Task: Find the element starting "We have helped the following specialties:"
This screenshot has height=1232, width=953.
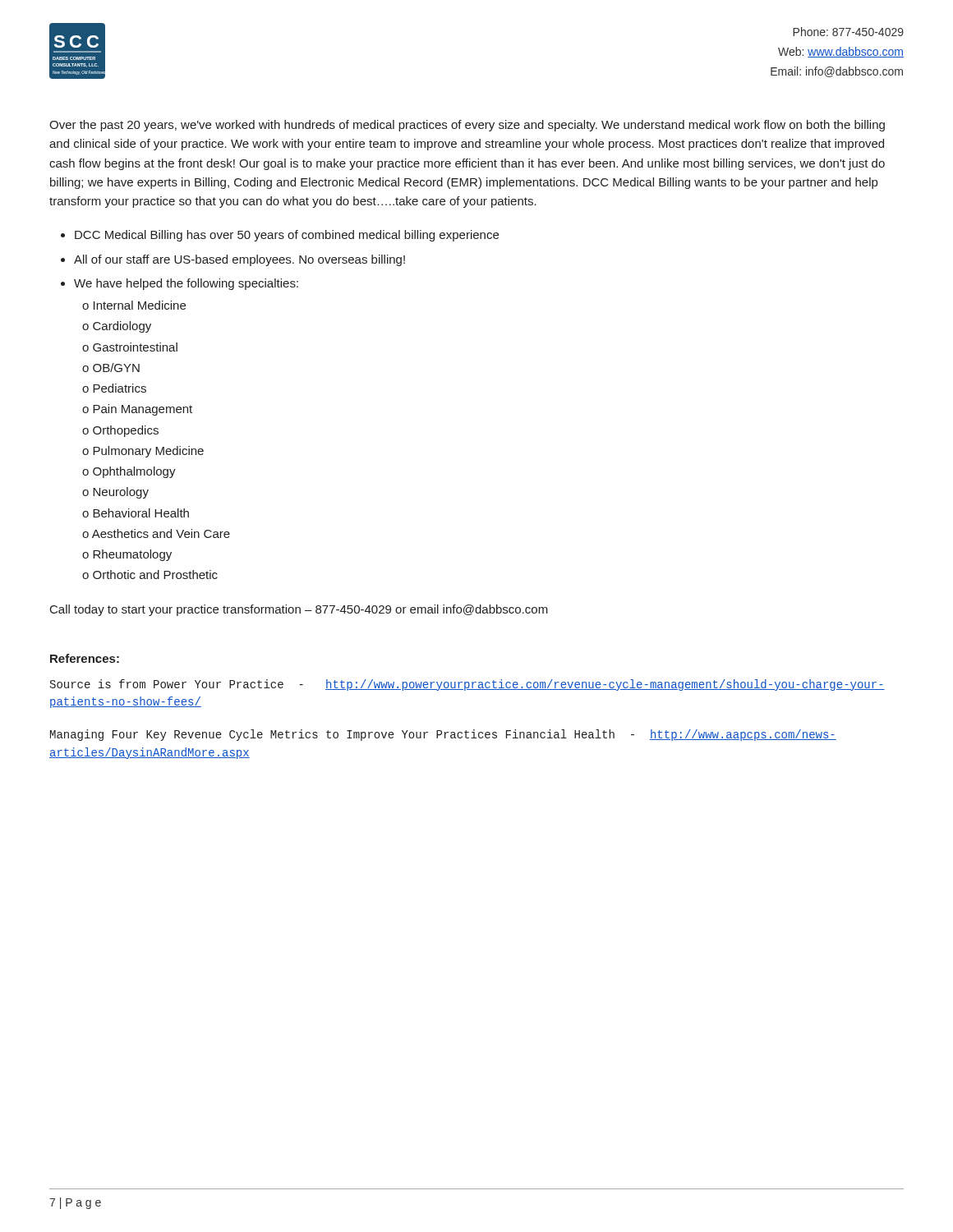Action: click(x=186, y=284)
